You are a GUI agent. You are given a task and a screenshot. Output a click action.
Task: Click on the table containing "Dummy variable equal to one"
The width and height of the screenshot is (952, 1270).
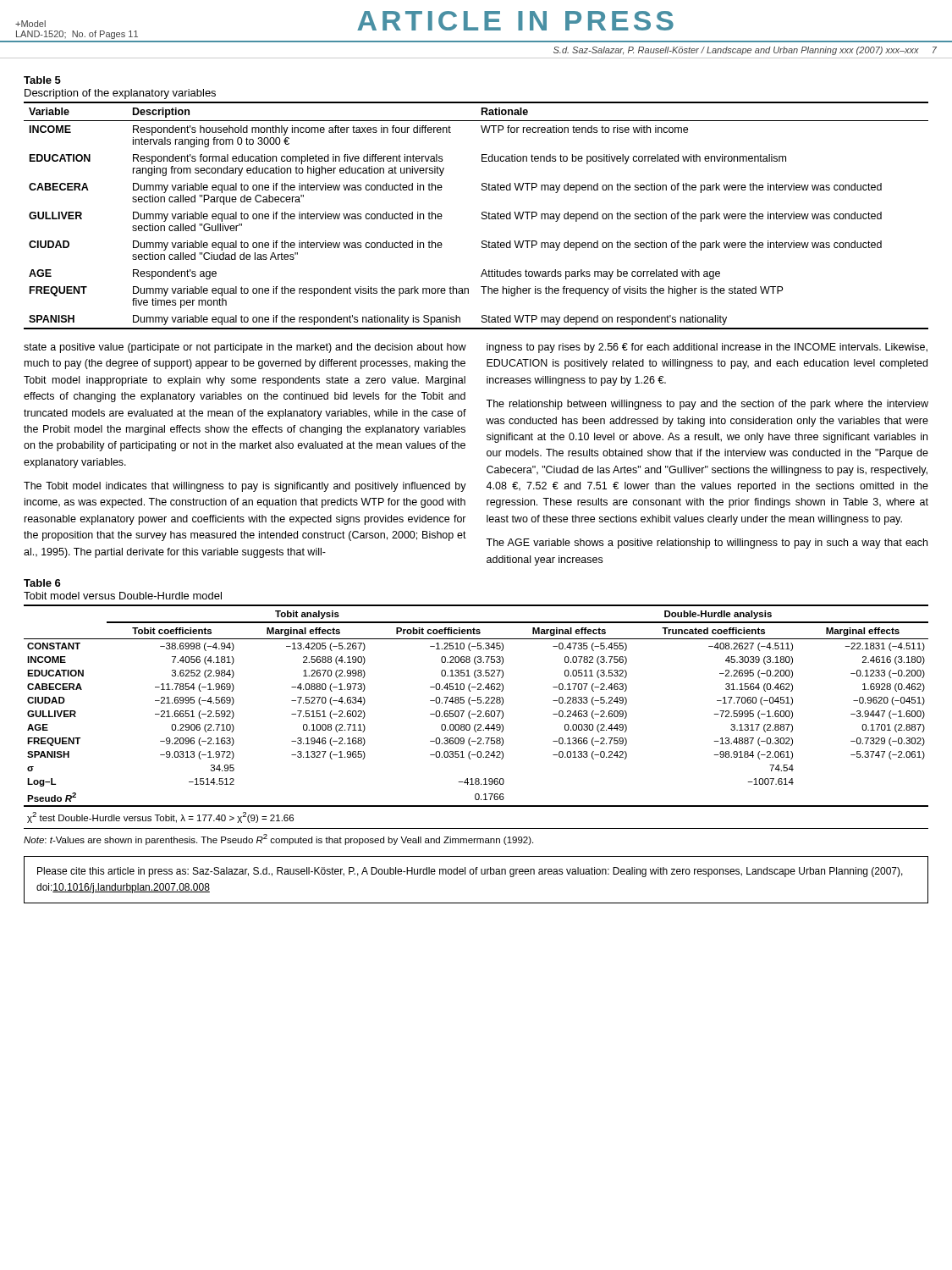click(x=476, y=215)
